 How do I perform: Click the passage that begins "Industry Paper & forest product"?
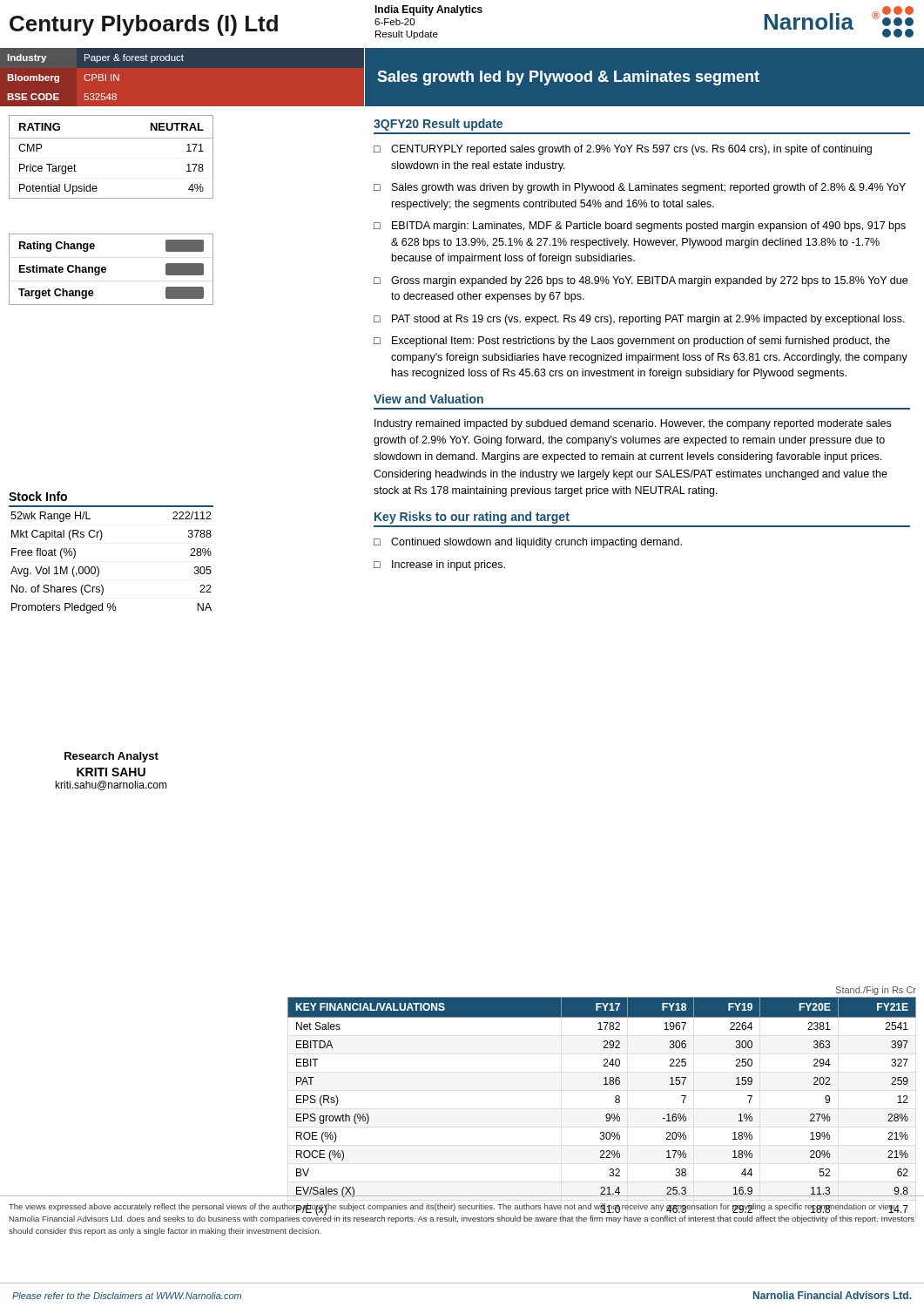pyautogui.click(x=182, y=77)
